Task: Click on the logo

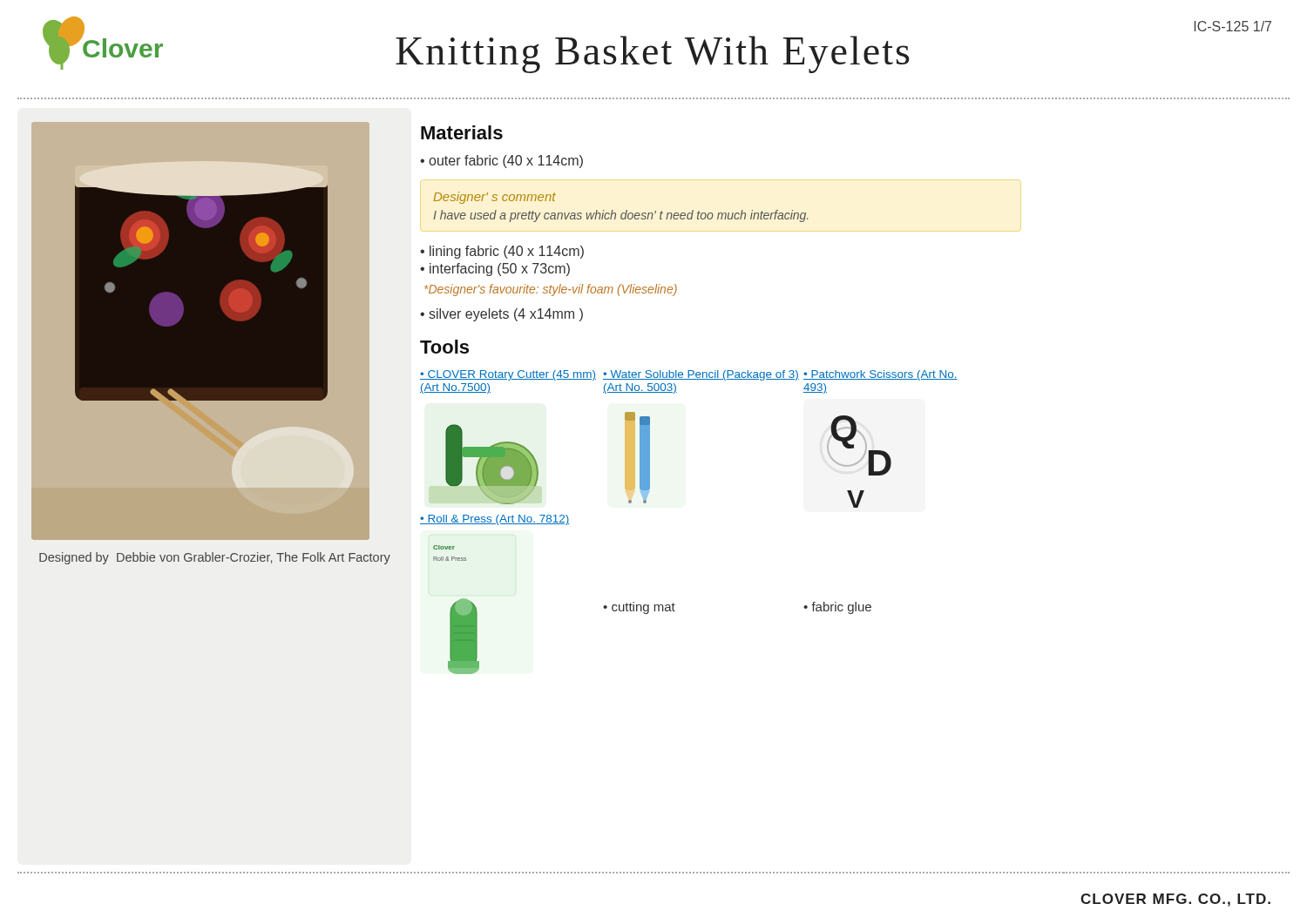Action: (x=101, y=51)
